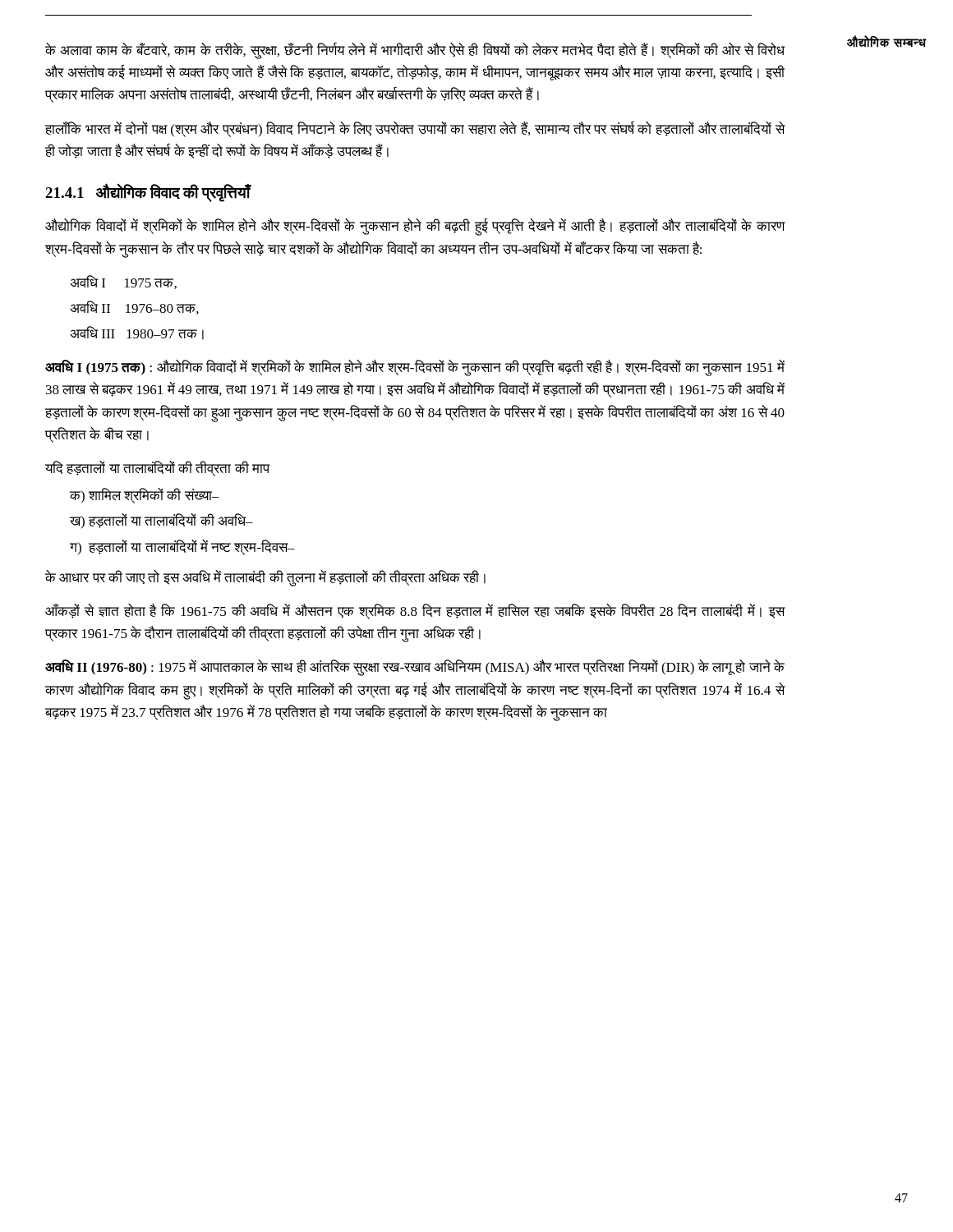Navigate to the text starting "अवधि III 1980–97 तक।"

138,334
